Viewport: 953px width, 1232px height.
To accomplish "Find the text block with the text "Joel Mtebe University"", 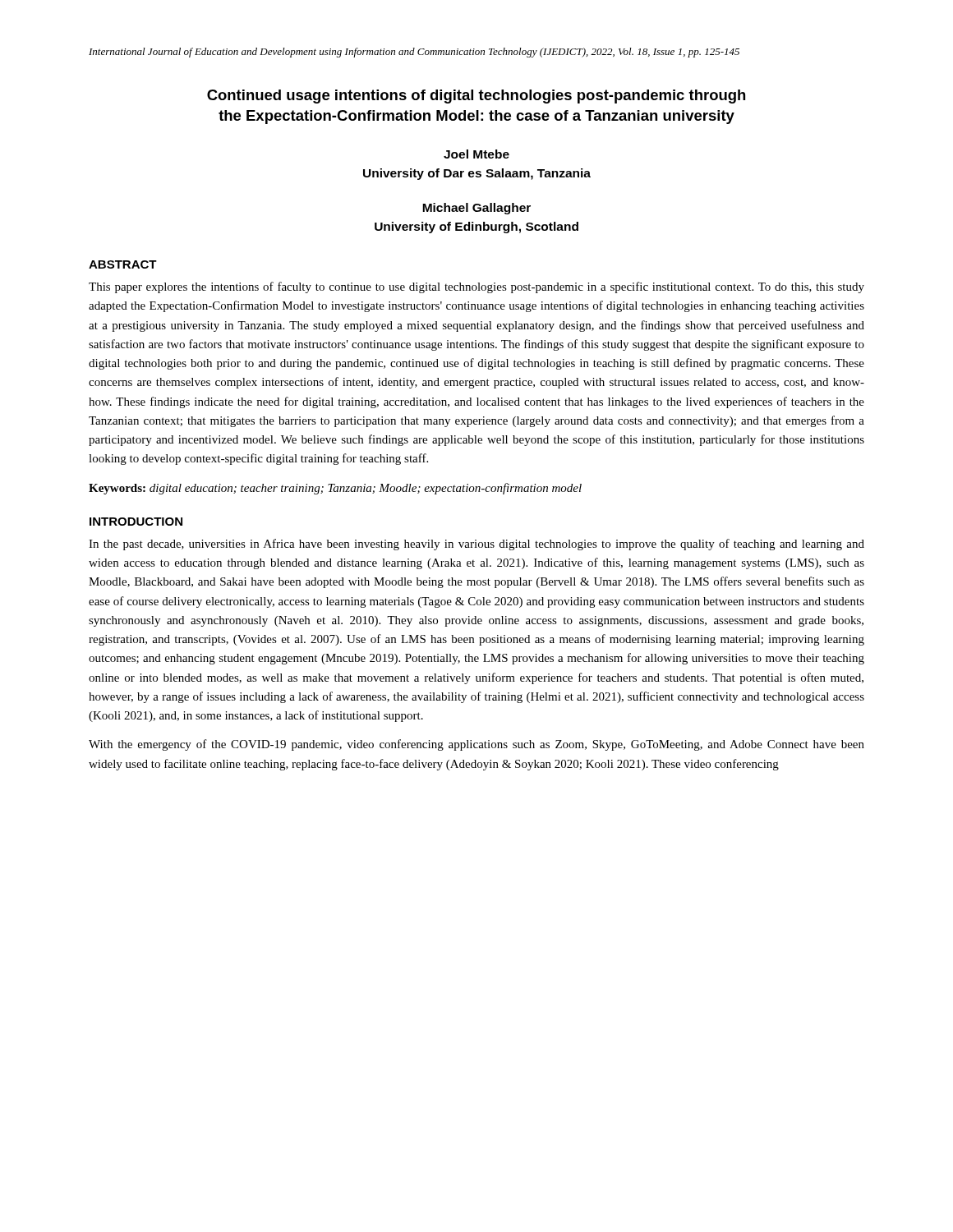I will pos(476,164).
